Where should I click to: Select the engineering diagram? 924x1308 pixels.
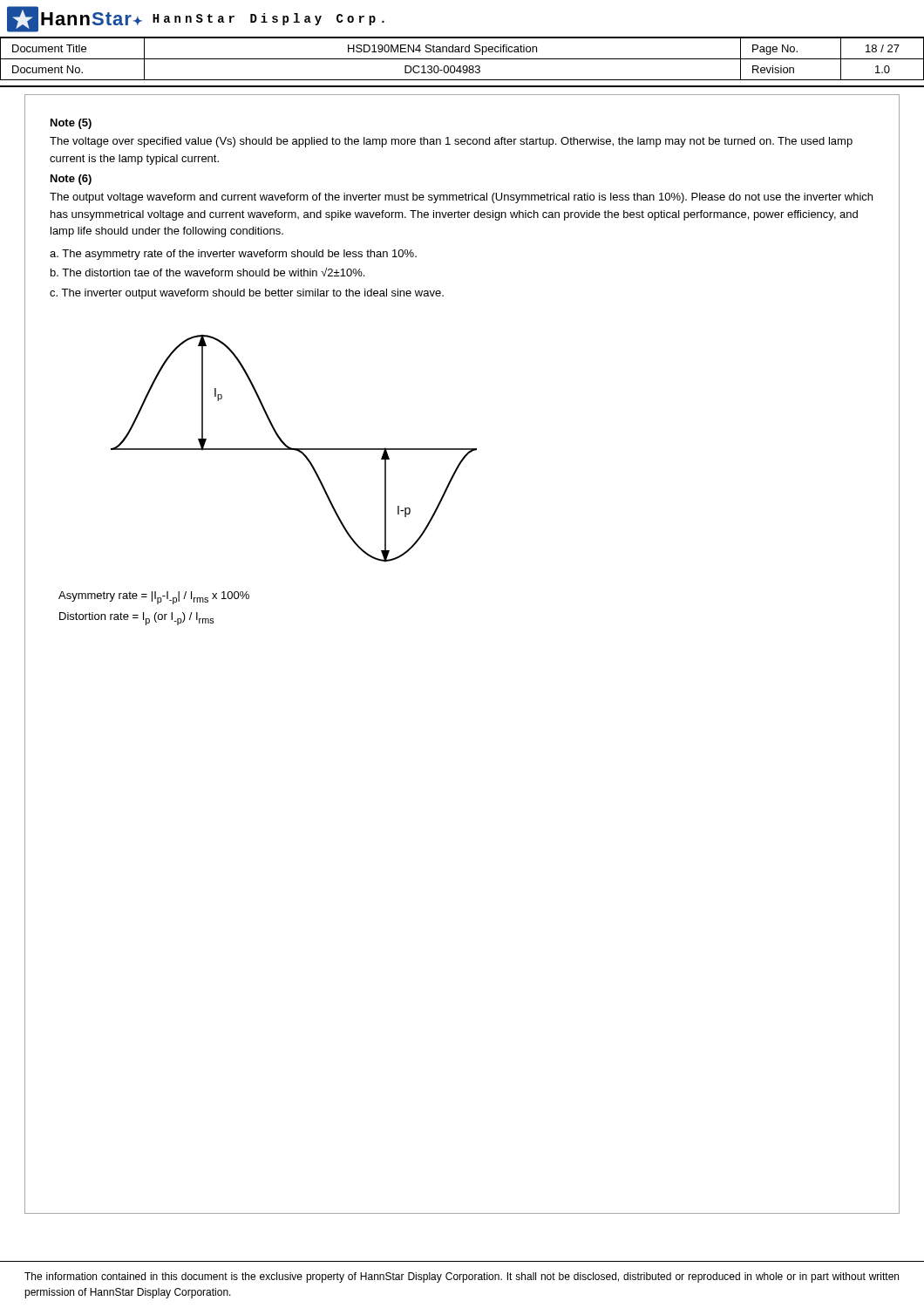tap(475, 446)
